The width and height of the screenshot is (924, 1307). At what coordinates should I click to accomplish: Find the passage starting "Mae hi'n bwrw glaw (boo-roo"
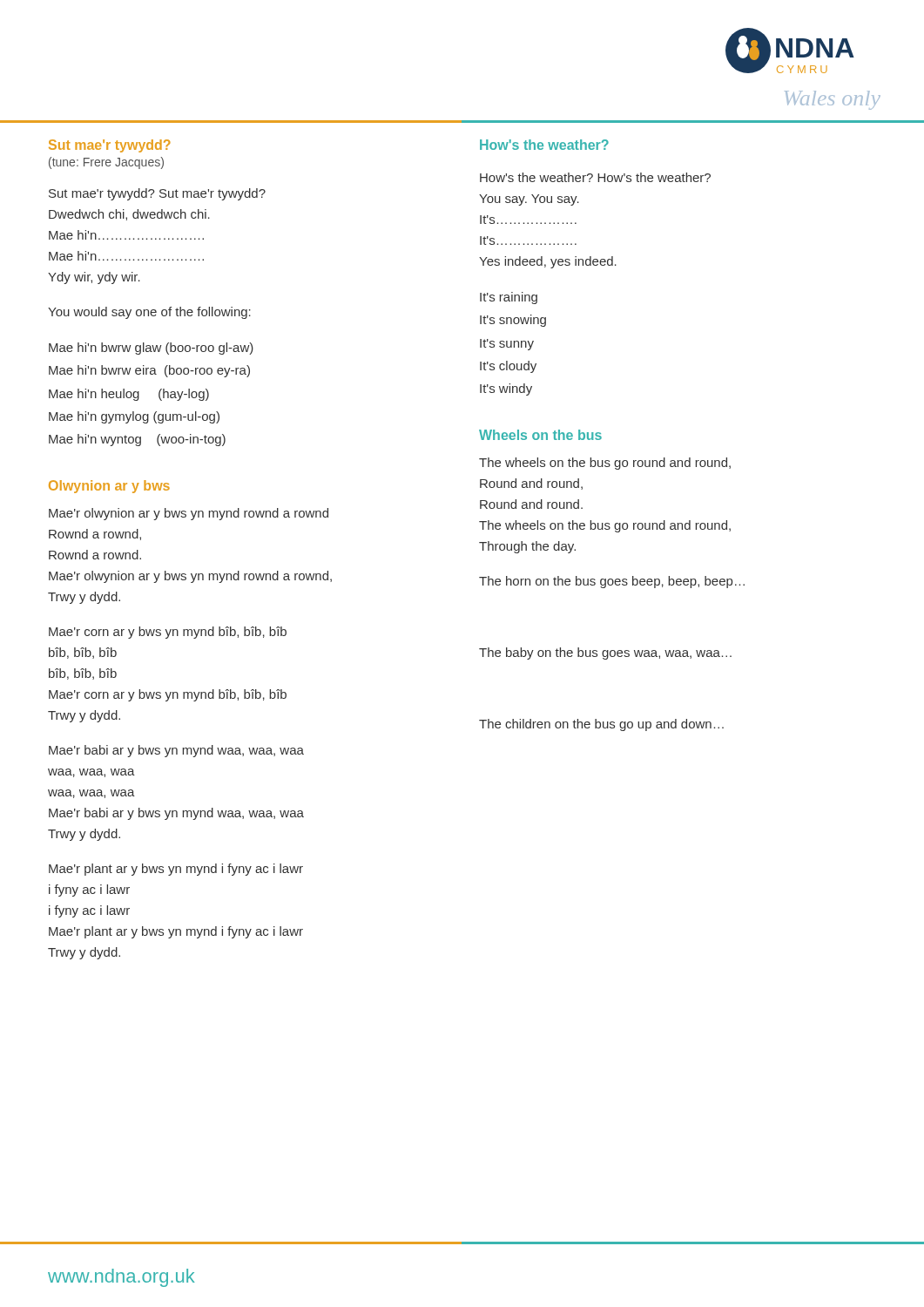[x=151, y=393]
